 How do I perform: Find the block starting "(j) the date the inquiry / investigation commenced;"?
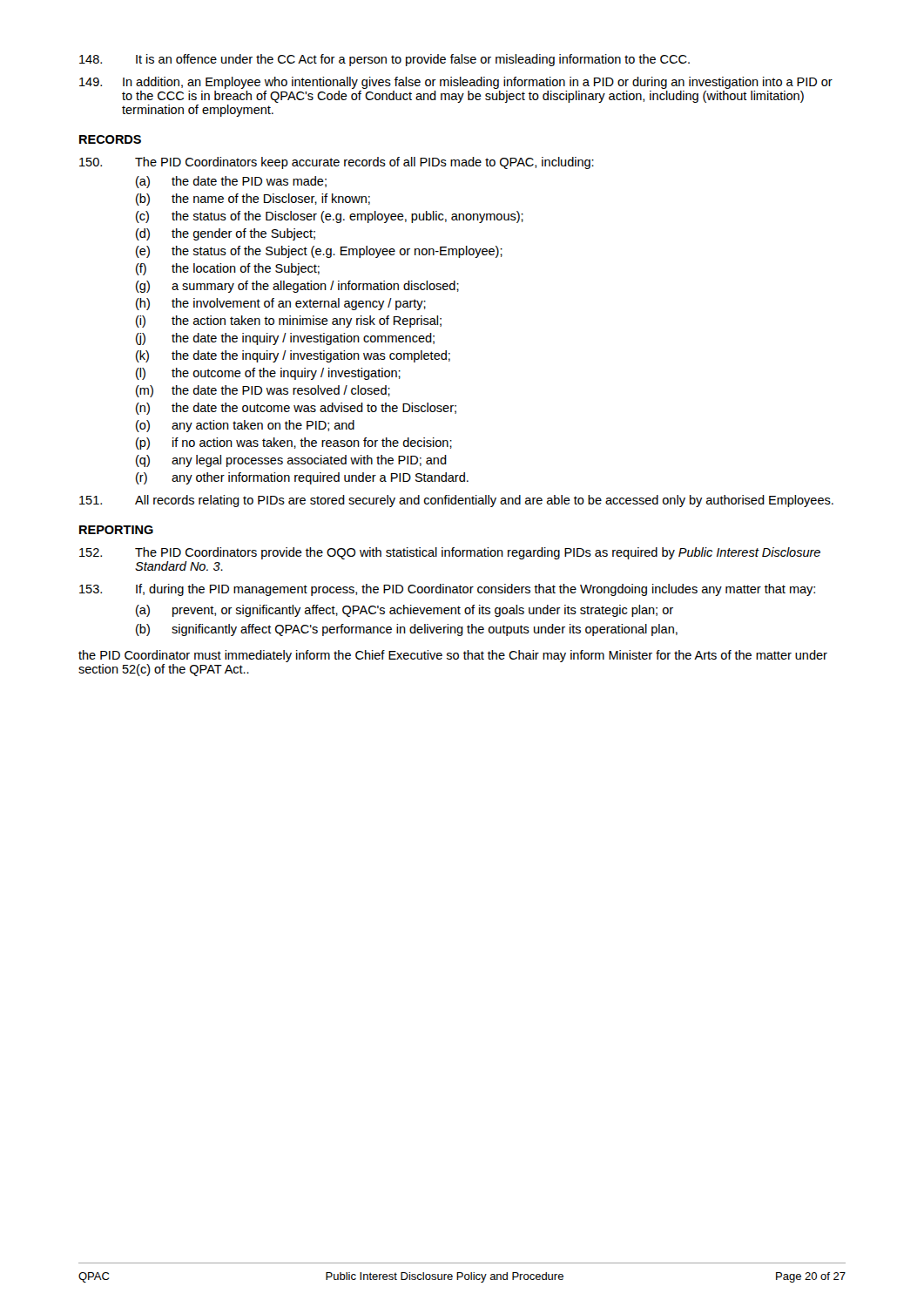285,338
